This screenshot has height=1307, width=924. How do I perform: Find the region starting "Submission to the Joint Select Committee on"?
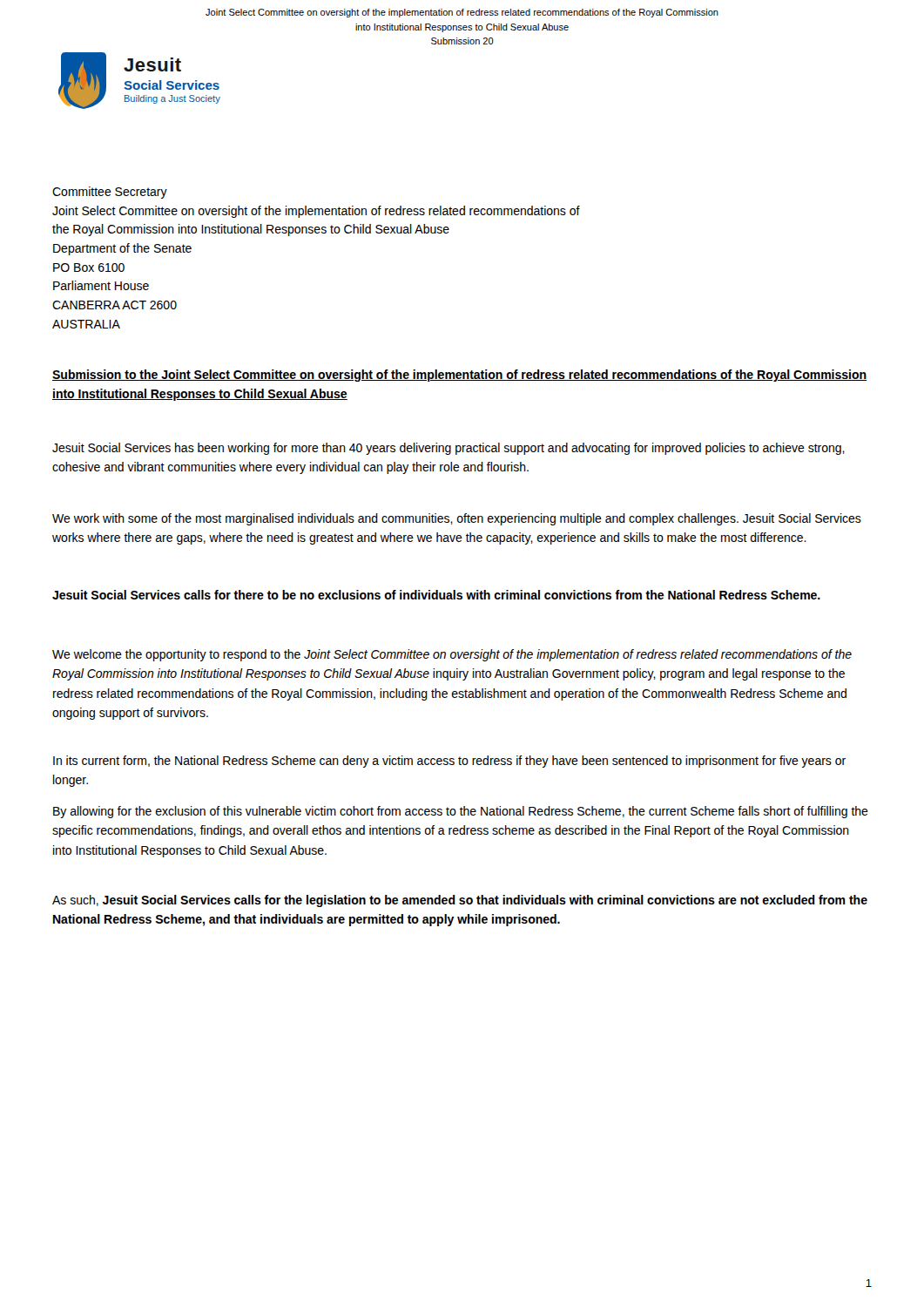click(459, 384)
